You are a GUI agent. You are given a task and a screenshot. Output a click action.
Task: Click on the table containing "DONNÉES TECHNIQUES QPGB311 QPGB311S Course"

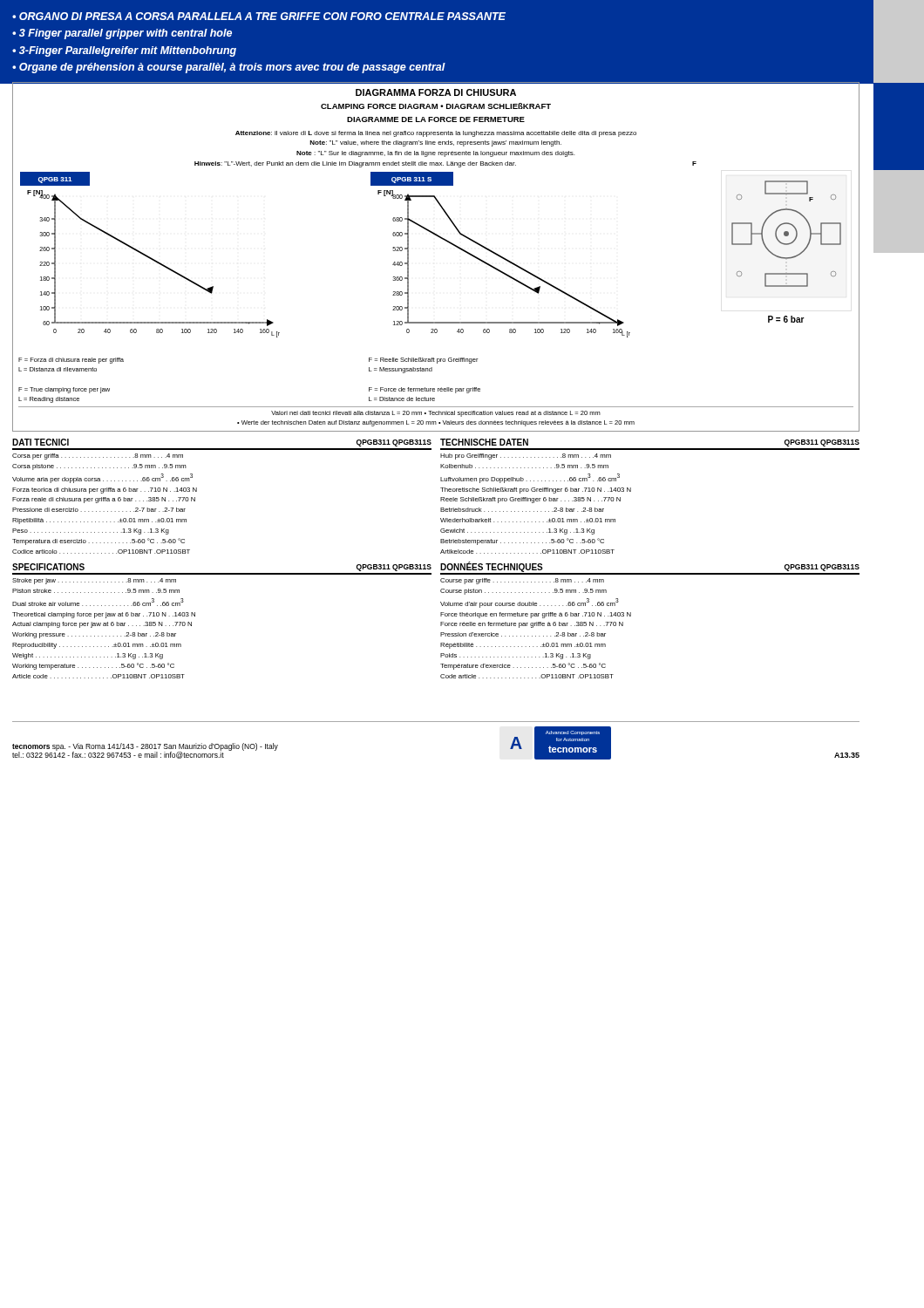tap(650, 622)
